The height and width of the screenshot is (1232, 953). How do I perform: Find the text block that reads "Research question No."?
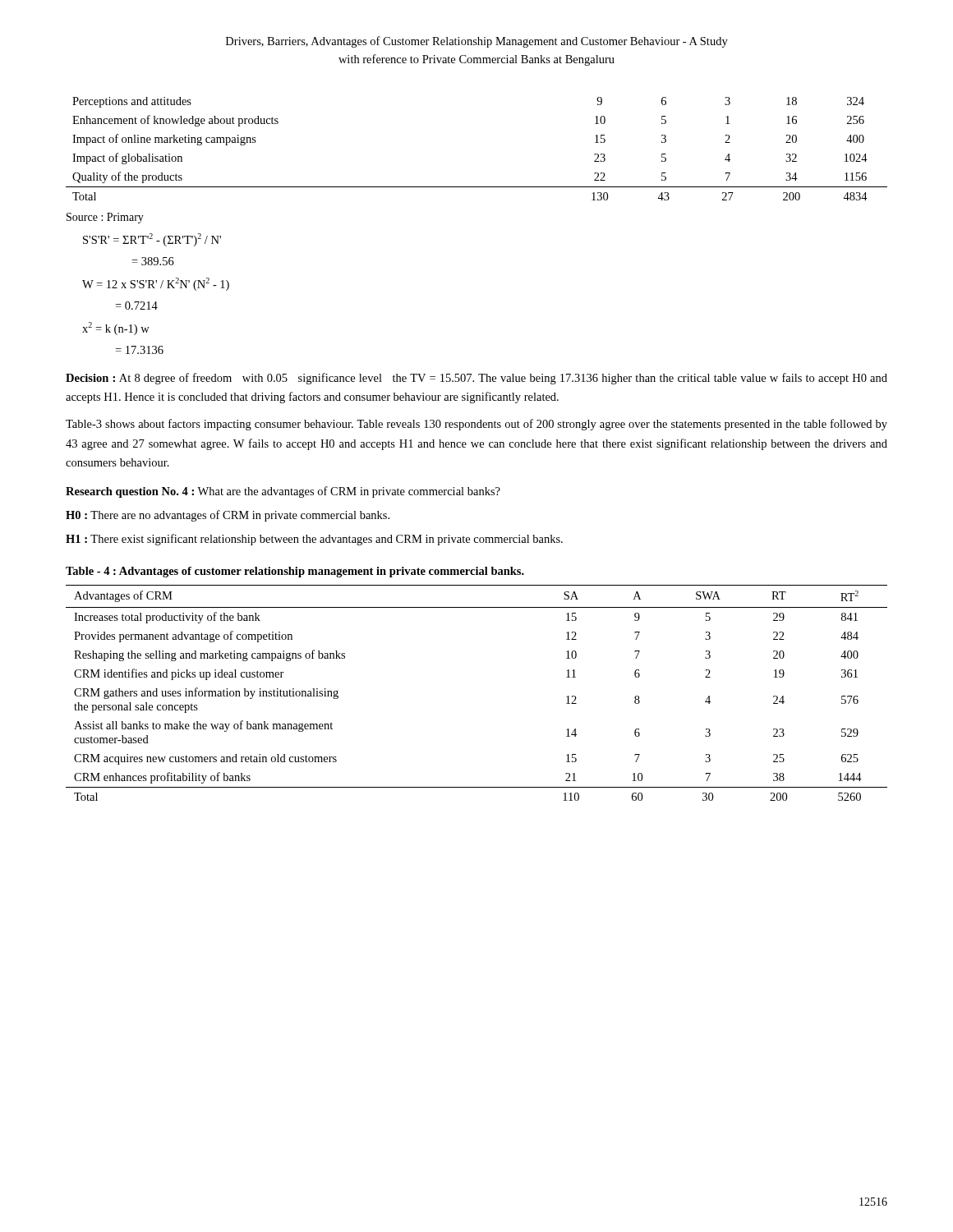283,491
